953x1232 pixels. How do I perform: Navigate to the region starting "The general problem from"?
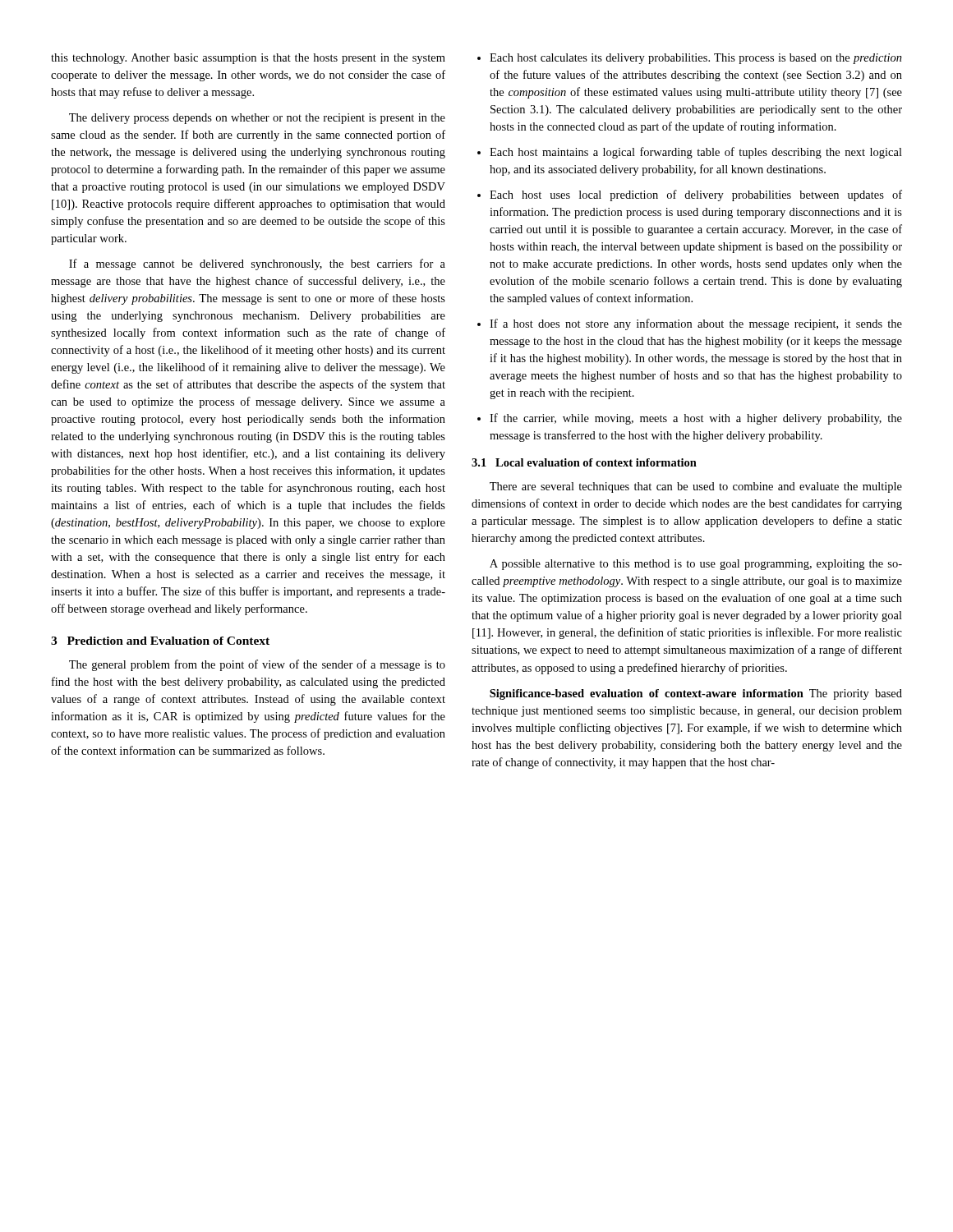(248, 708)
